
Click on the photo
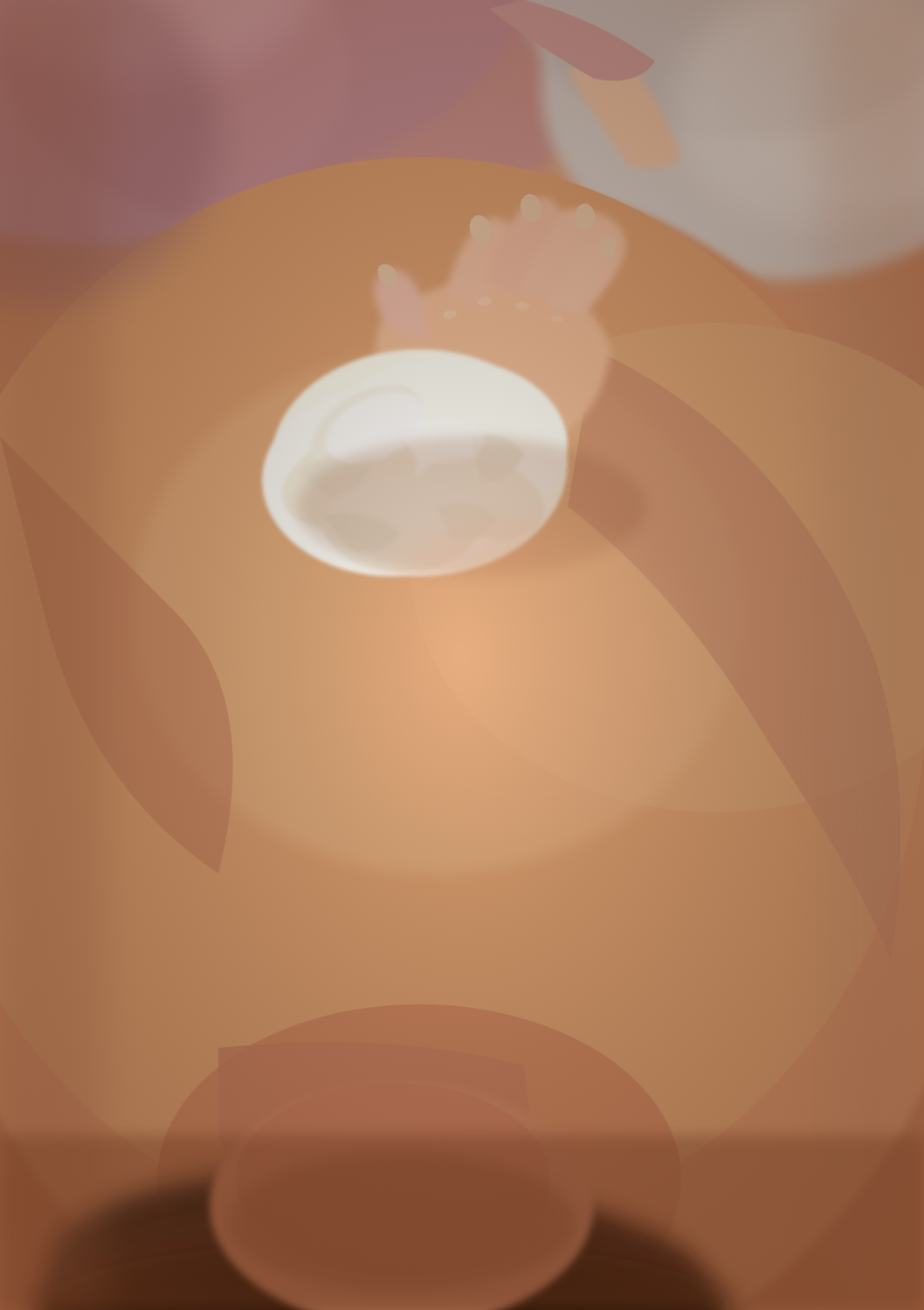(462, 655)
